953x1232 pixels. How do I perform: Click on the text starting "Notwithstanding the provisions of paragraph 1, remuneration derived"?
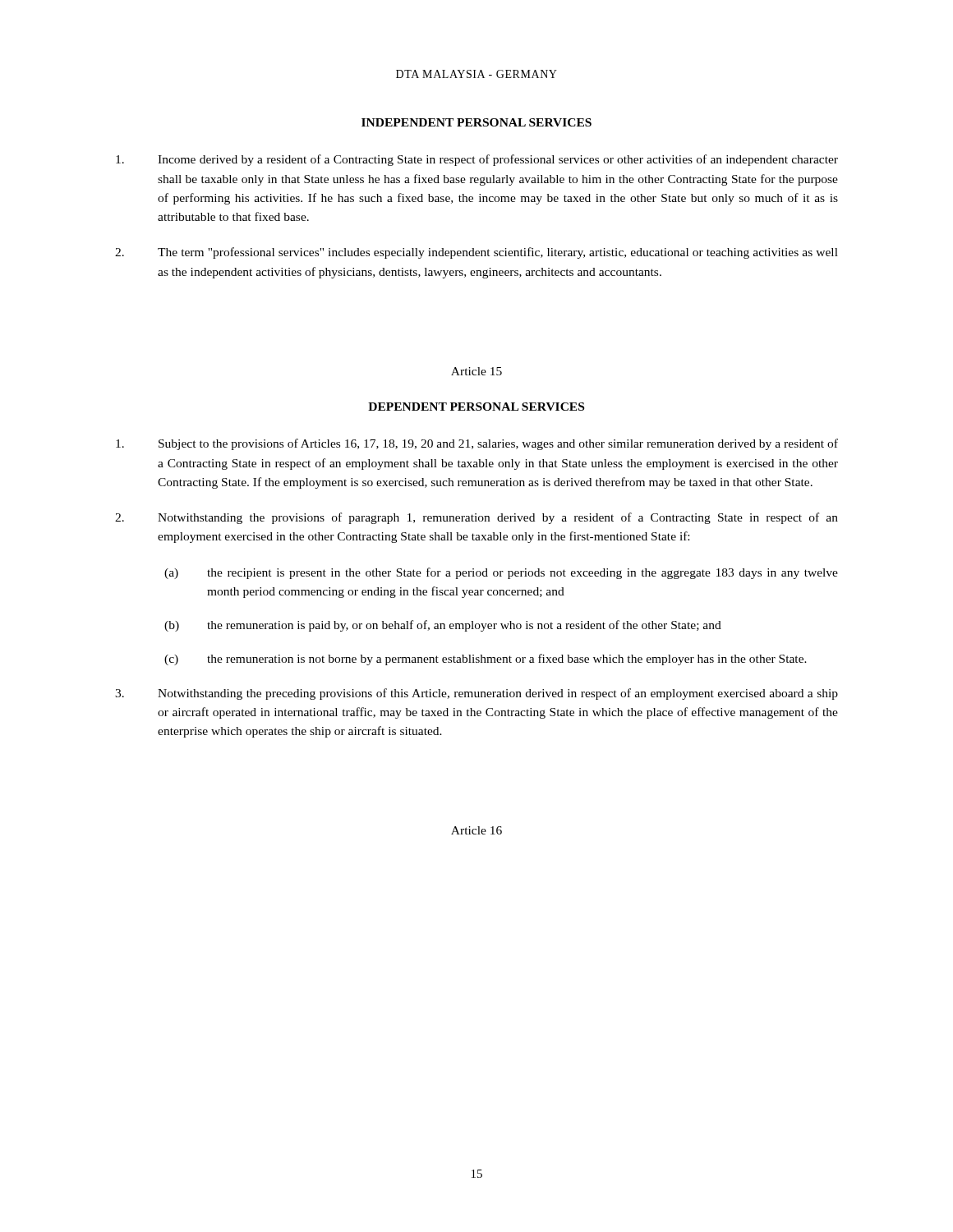point(476,527)
